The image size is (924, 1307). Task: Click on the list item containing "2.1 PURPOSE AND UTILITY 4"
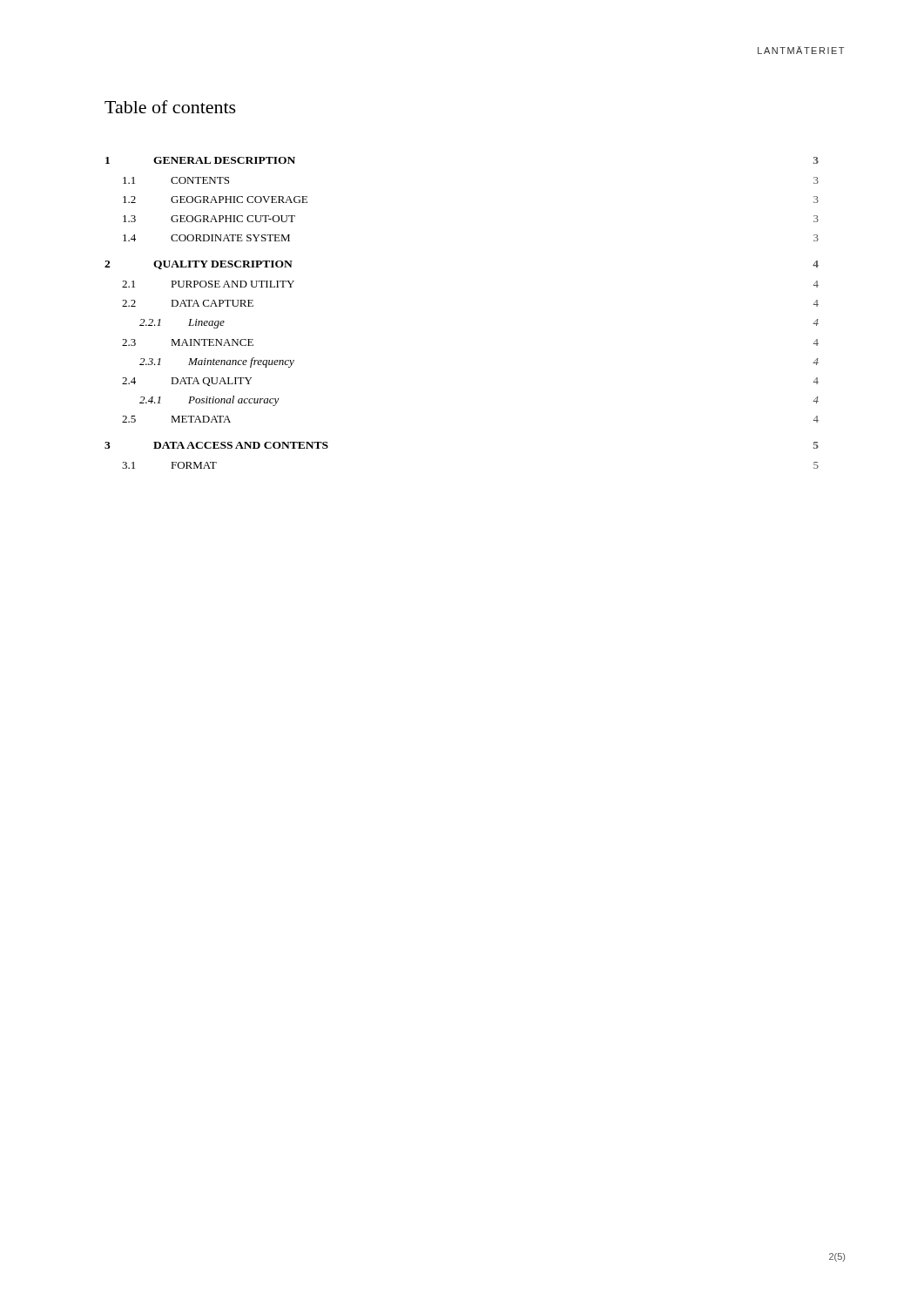pos(125,284)
